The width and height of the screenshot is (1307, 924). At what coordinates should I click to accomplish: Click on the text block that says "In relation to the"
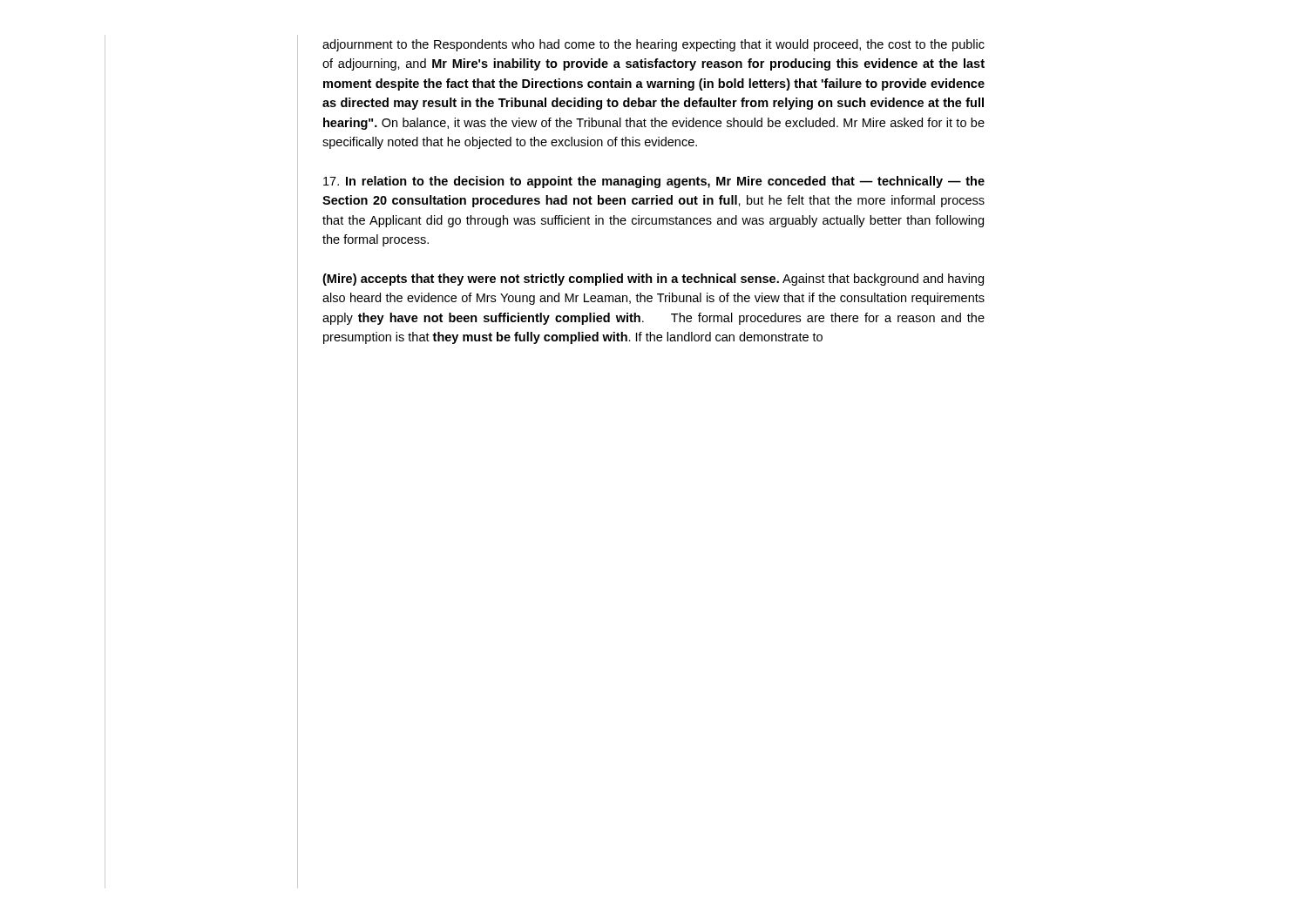[654, 210]
